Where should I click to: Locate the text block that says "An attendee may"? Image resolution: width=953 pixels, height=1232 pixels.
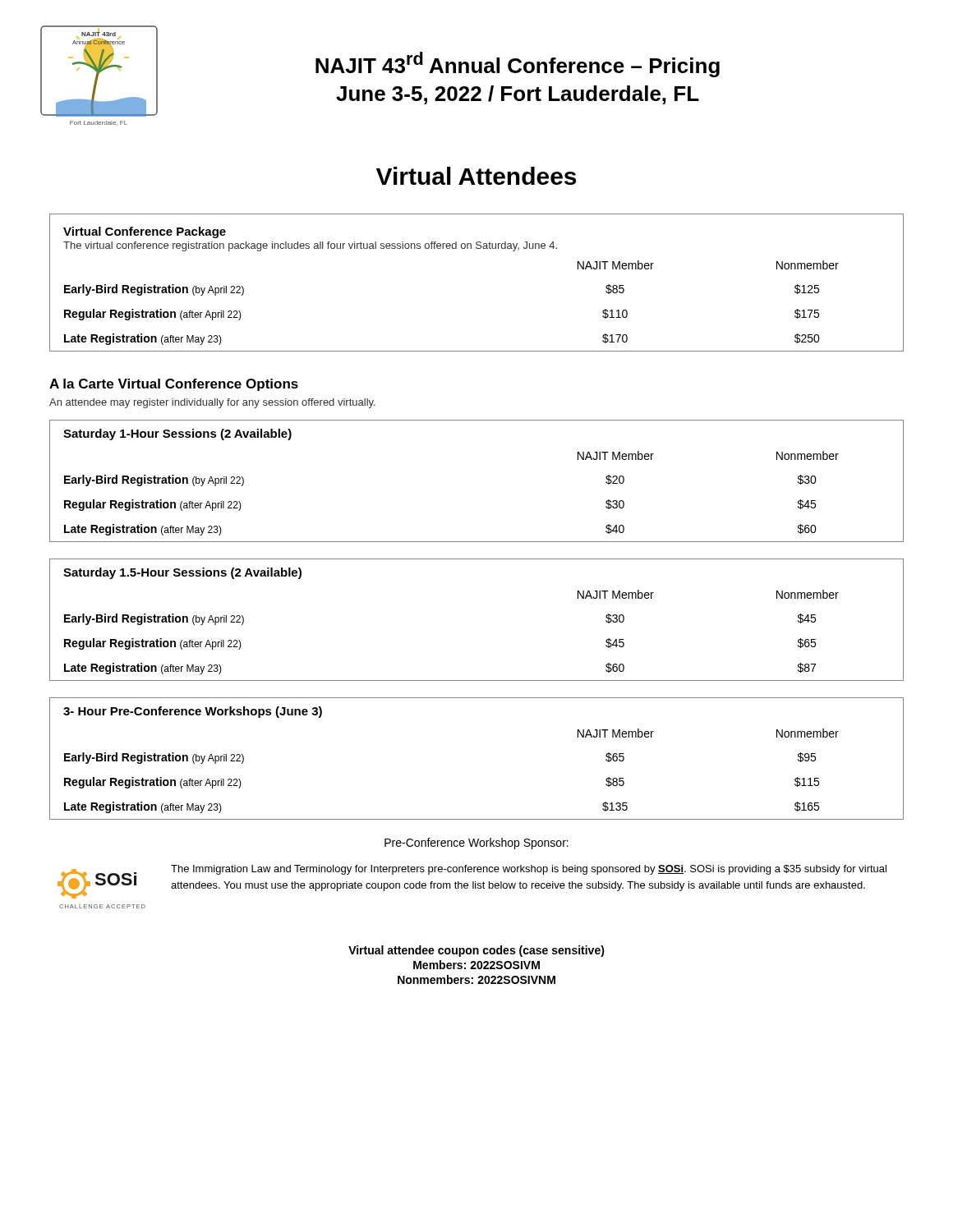213,402
